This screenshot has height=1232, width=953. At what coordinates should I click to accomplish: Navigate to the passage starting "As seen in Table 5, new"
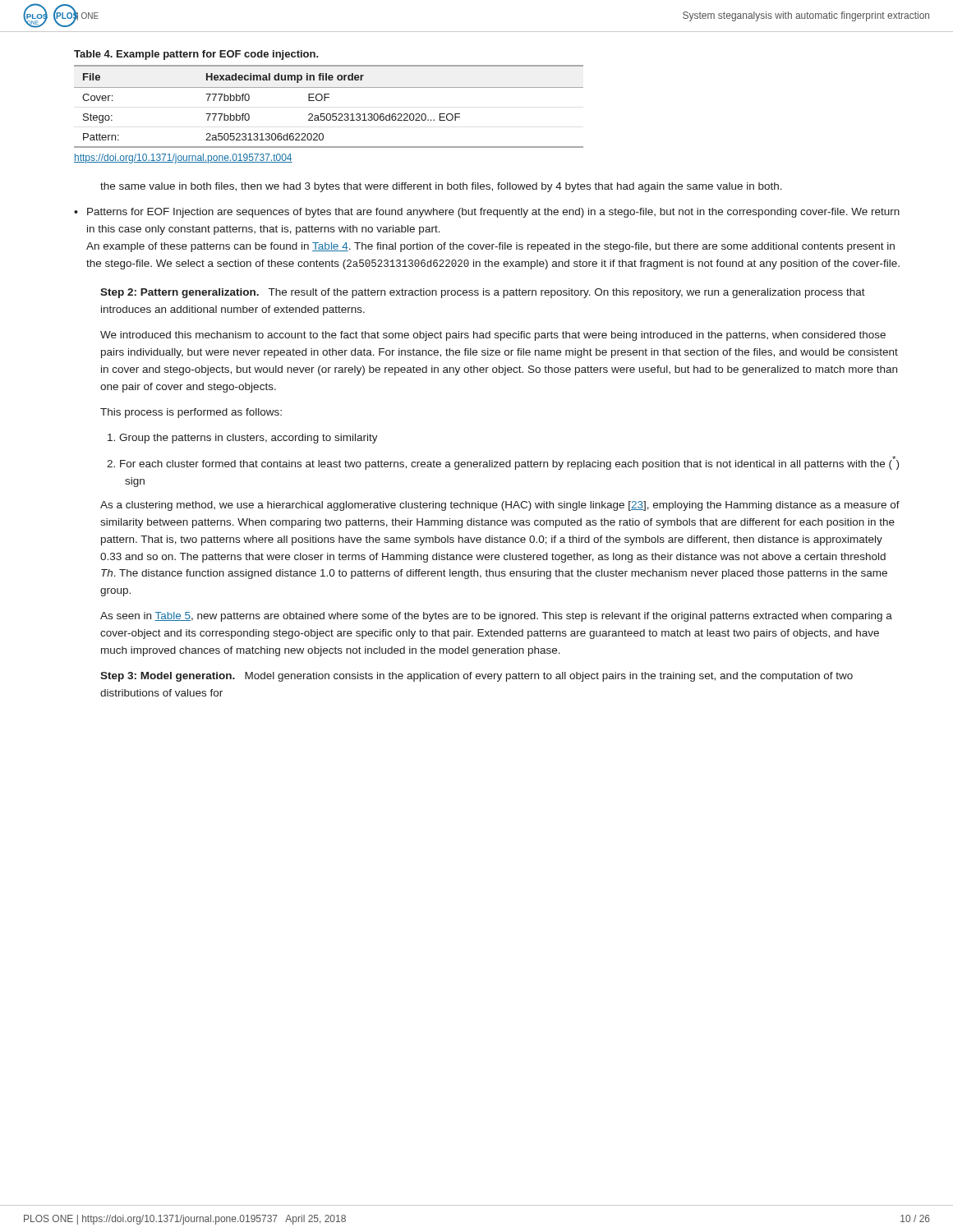pyautogui.click(x=496, y=633)
